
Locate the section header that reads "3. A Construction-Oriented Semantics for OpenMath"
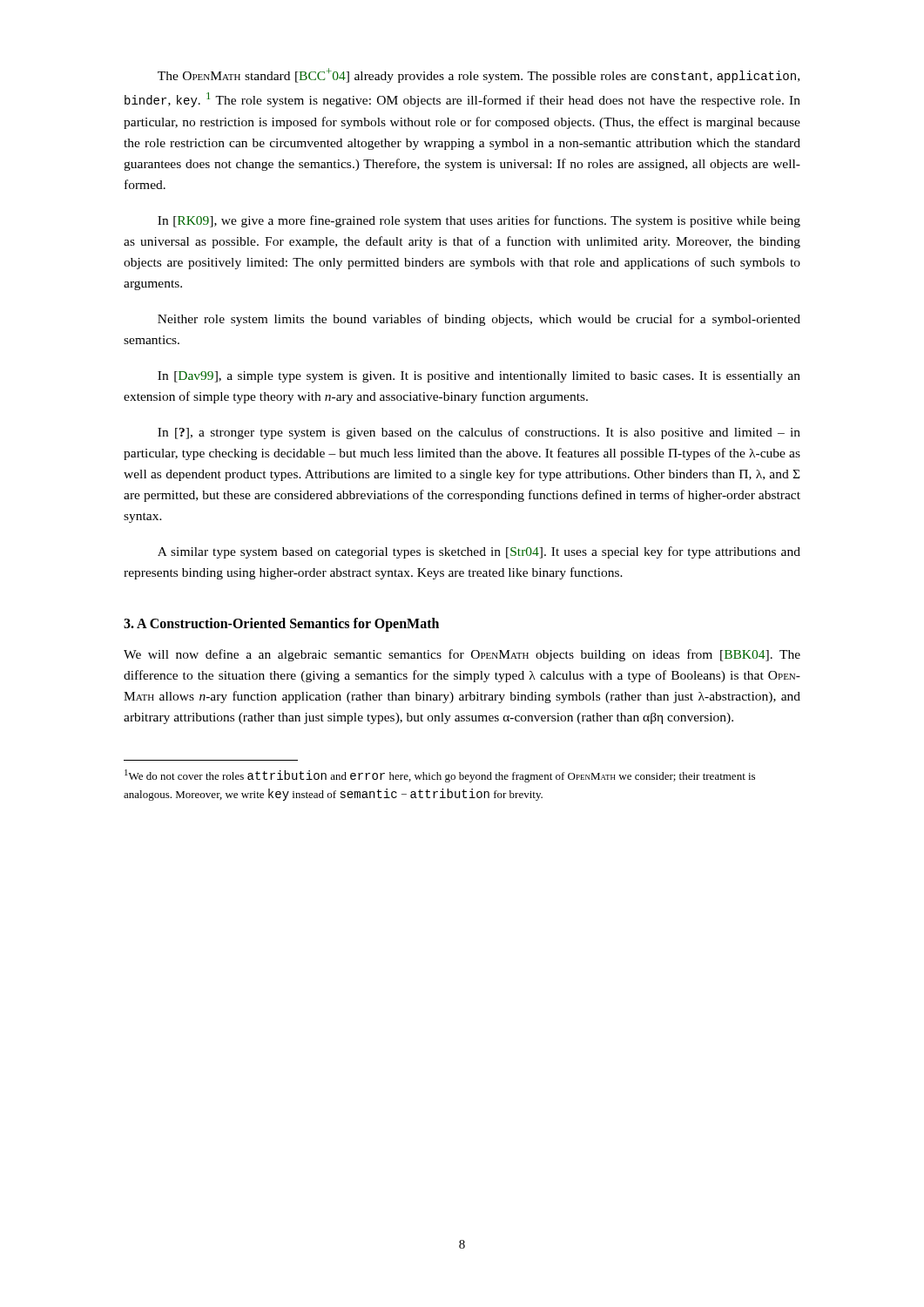pos(281,624)
